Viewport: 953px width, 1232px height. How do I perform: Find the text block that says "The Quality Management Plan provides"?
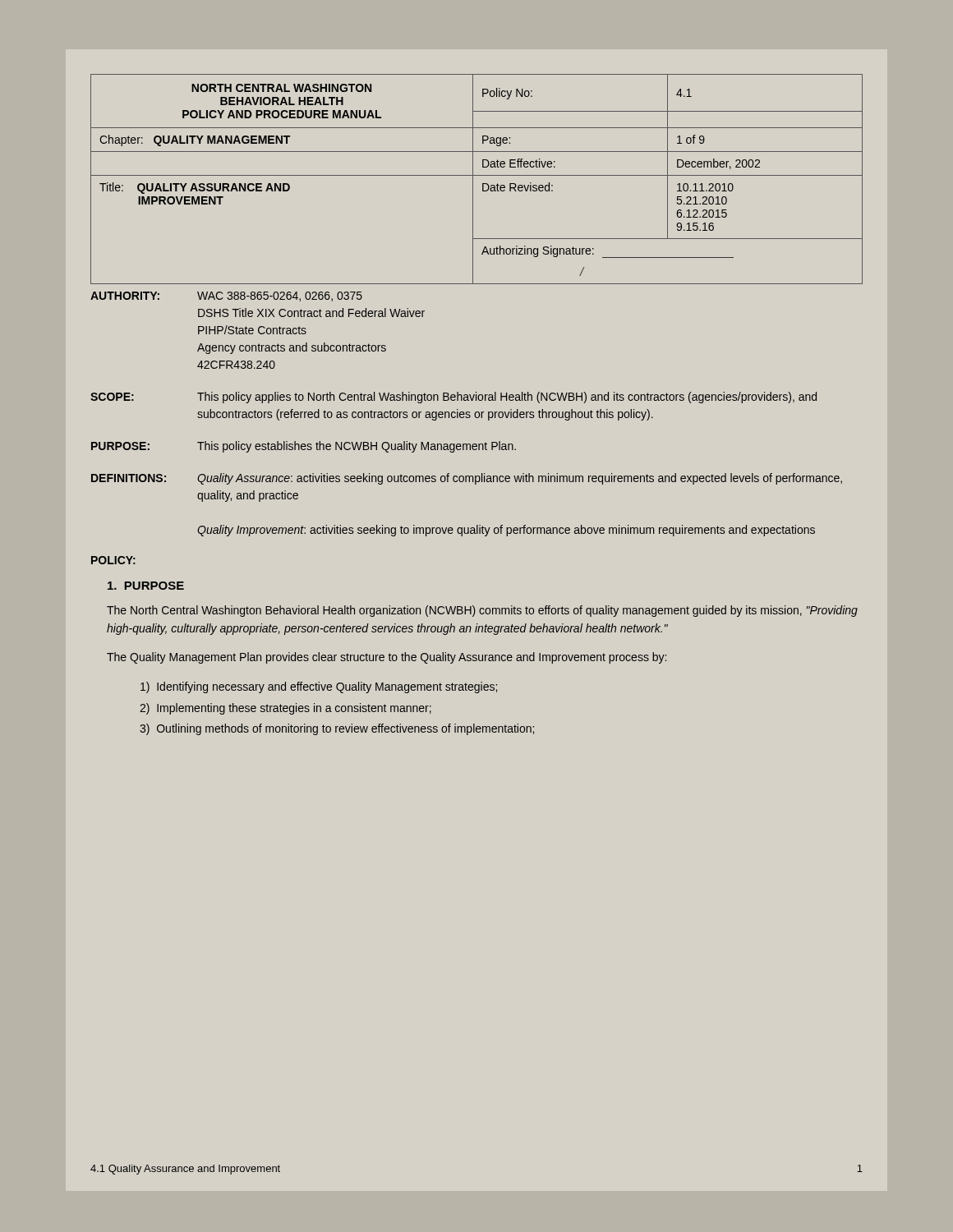click(x=387, y=657)
